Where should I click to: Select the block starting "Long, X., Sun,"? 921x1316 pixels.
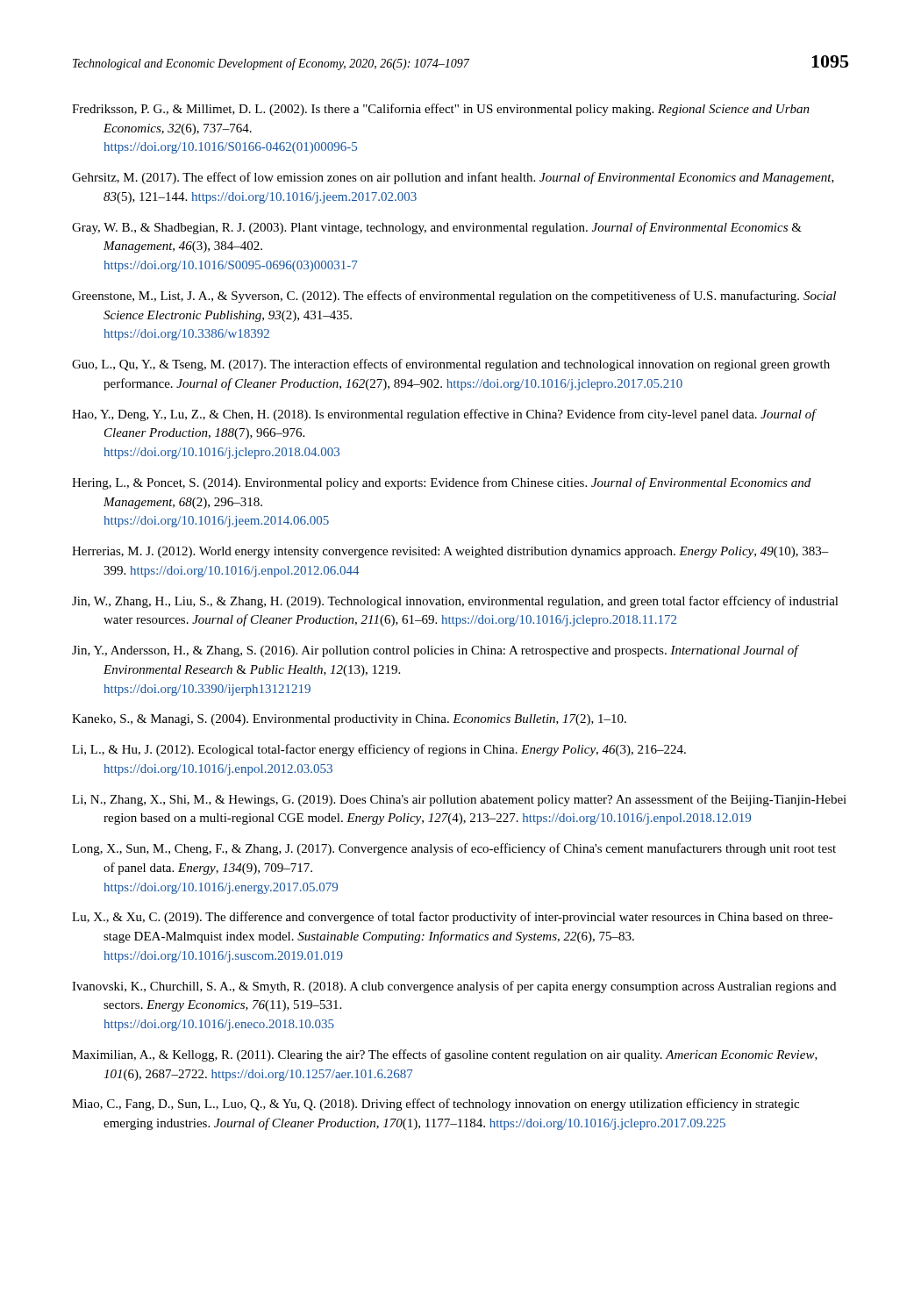point(454,849)
